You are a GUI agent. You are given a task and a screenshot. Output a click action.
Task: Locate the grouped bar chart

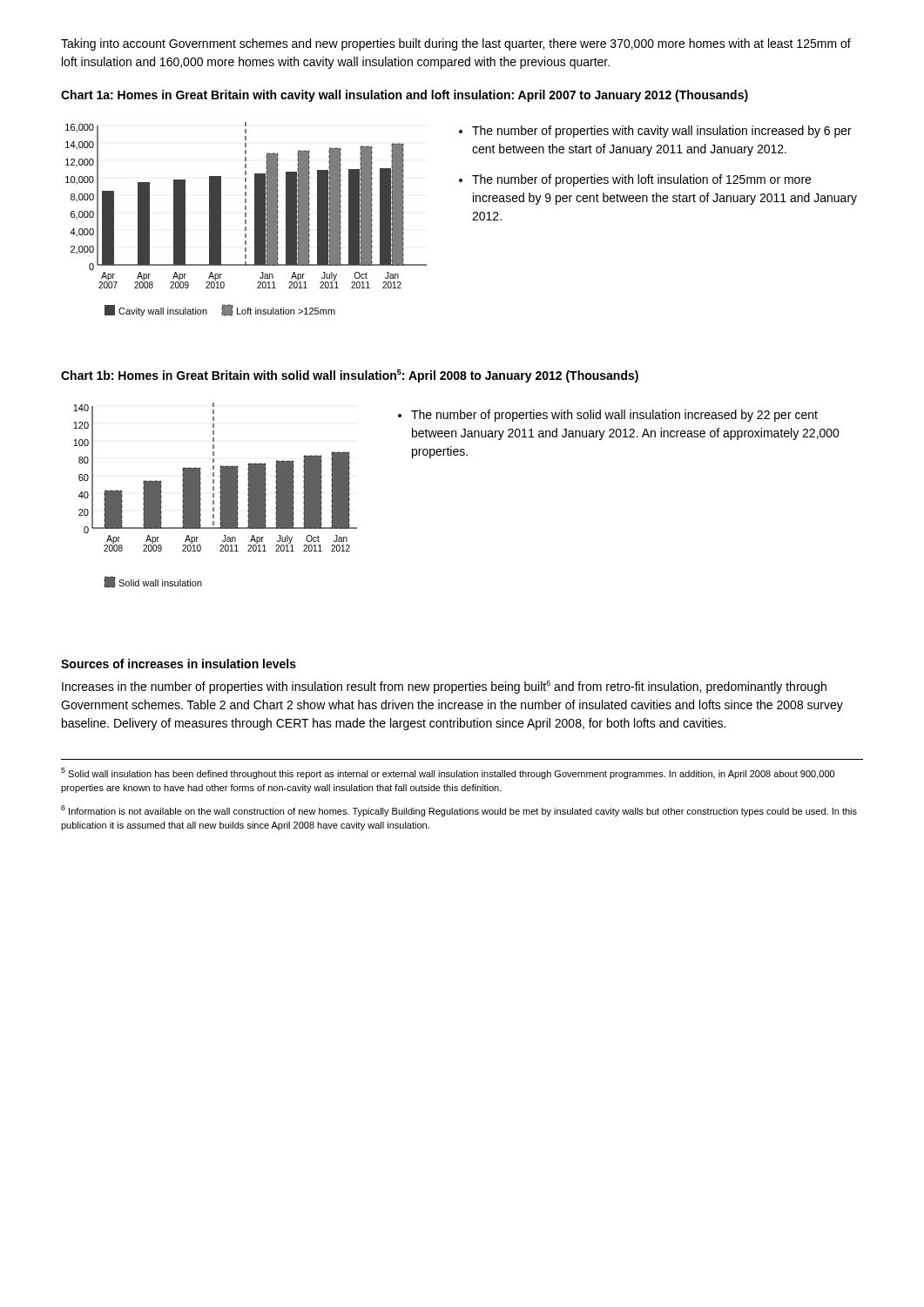coord(248,231)
